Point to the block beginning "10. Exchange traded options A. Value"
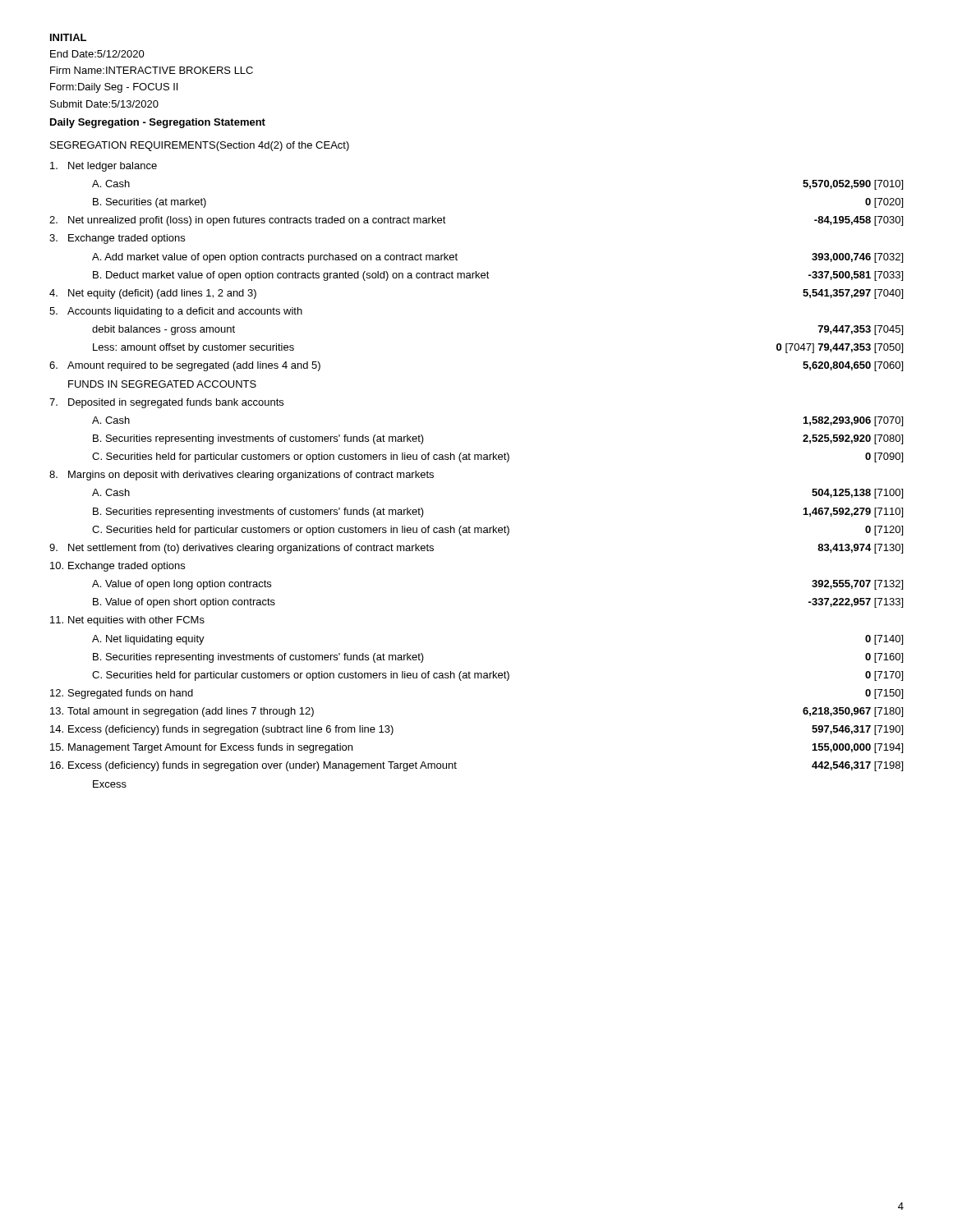The height and width of the screenshot is (1232, 953). [117, 567]
